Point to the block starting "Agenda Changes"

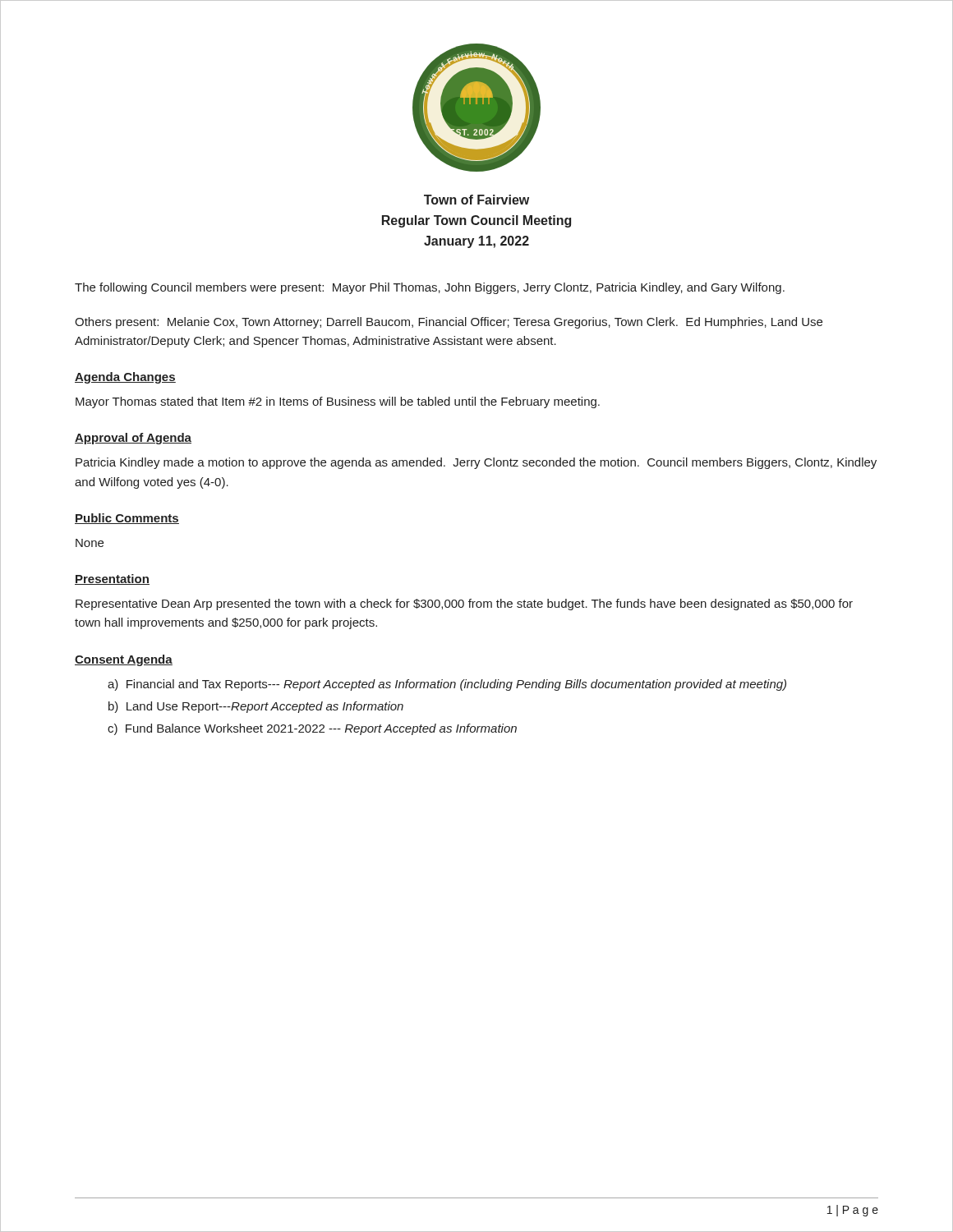pos(125,377)
